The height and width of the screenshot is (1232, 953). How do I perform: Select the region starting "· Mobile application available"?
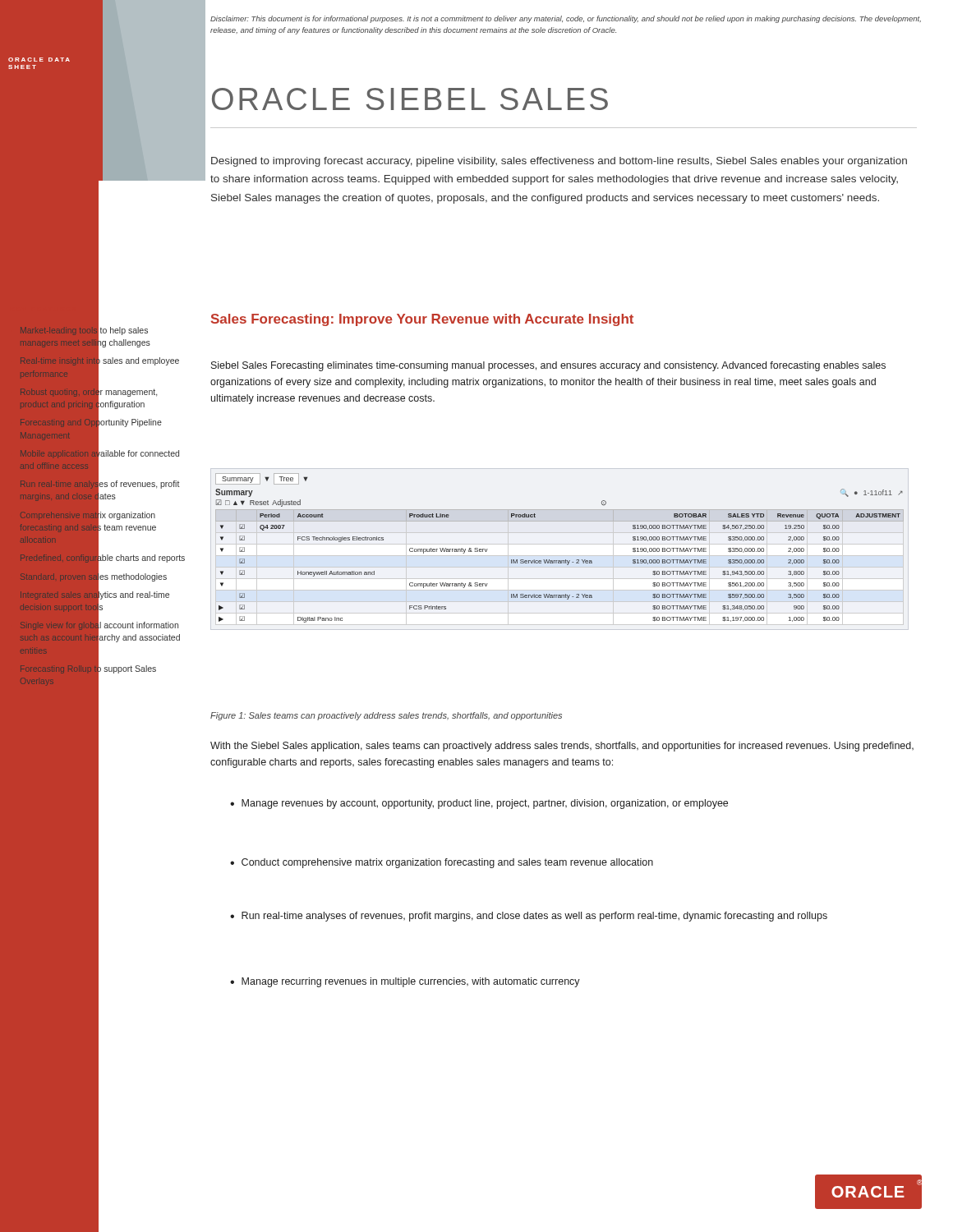click(95, 459)
